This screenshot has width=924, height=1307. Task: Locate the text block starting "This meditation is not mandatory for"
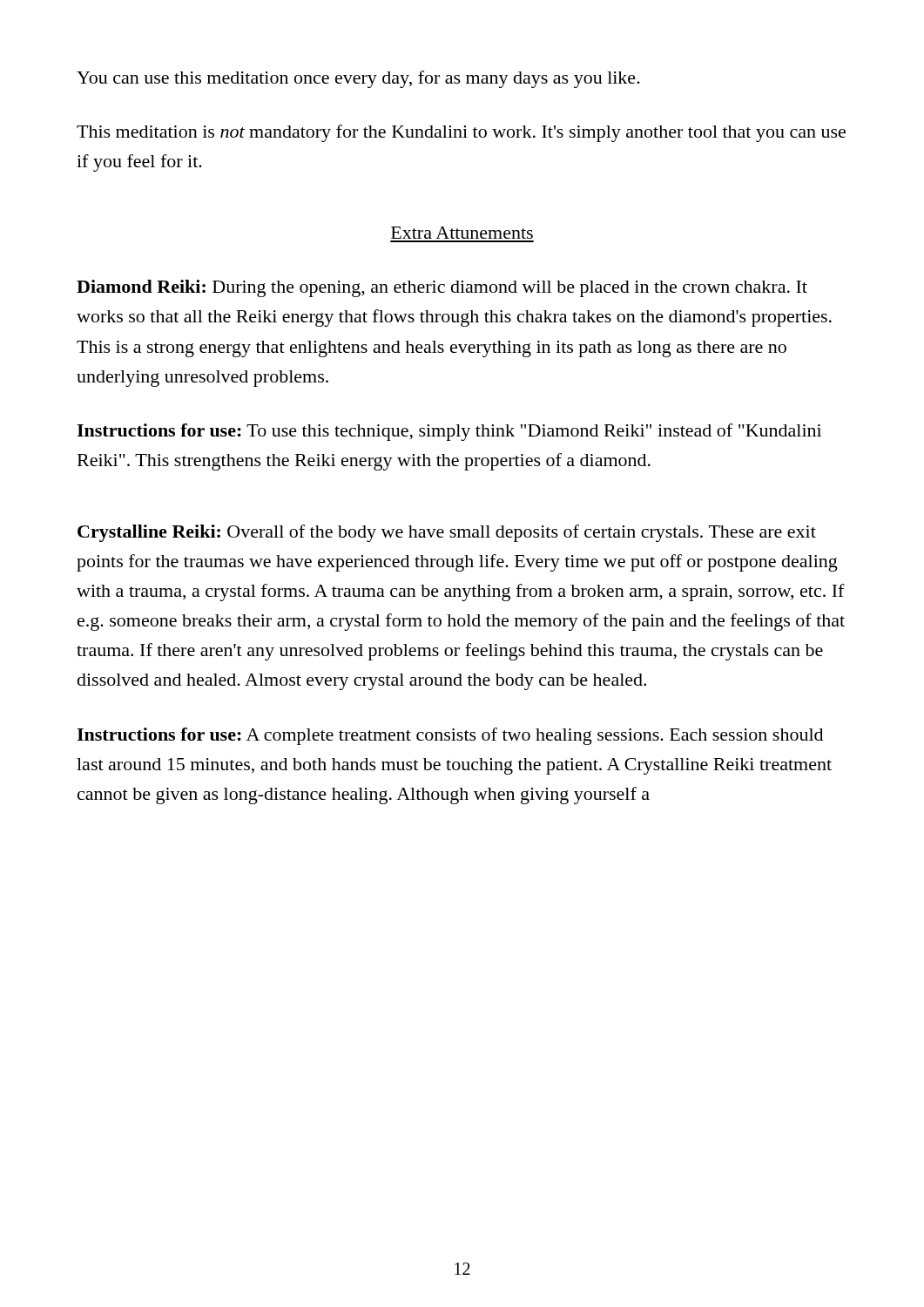click(461, 146)
